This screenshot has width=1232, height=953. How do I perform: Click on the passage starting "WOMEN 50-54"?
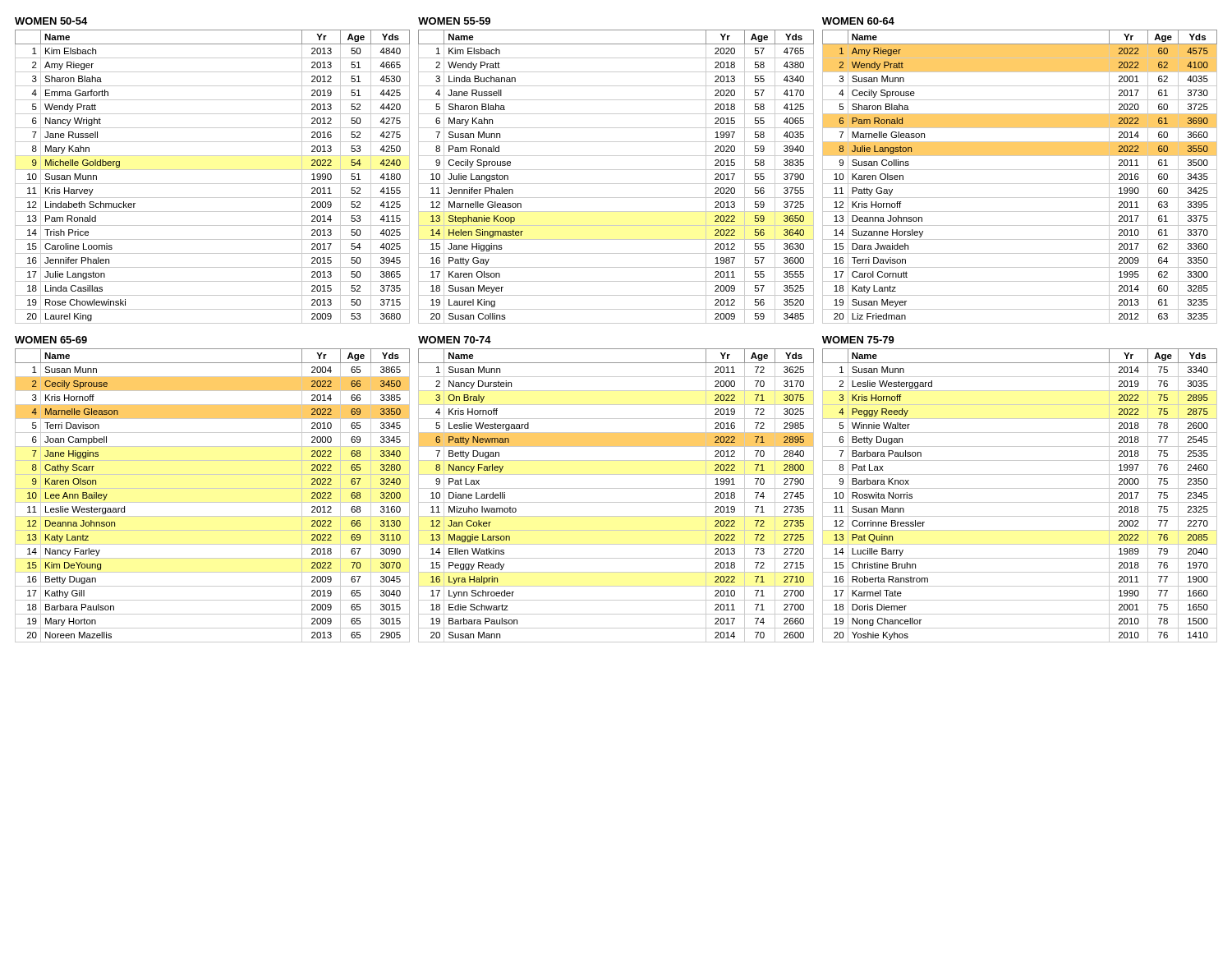point(51,21)
